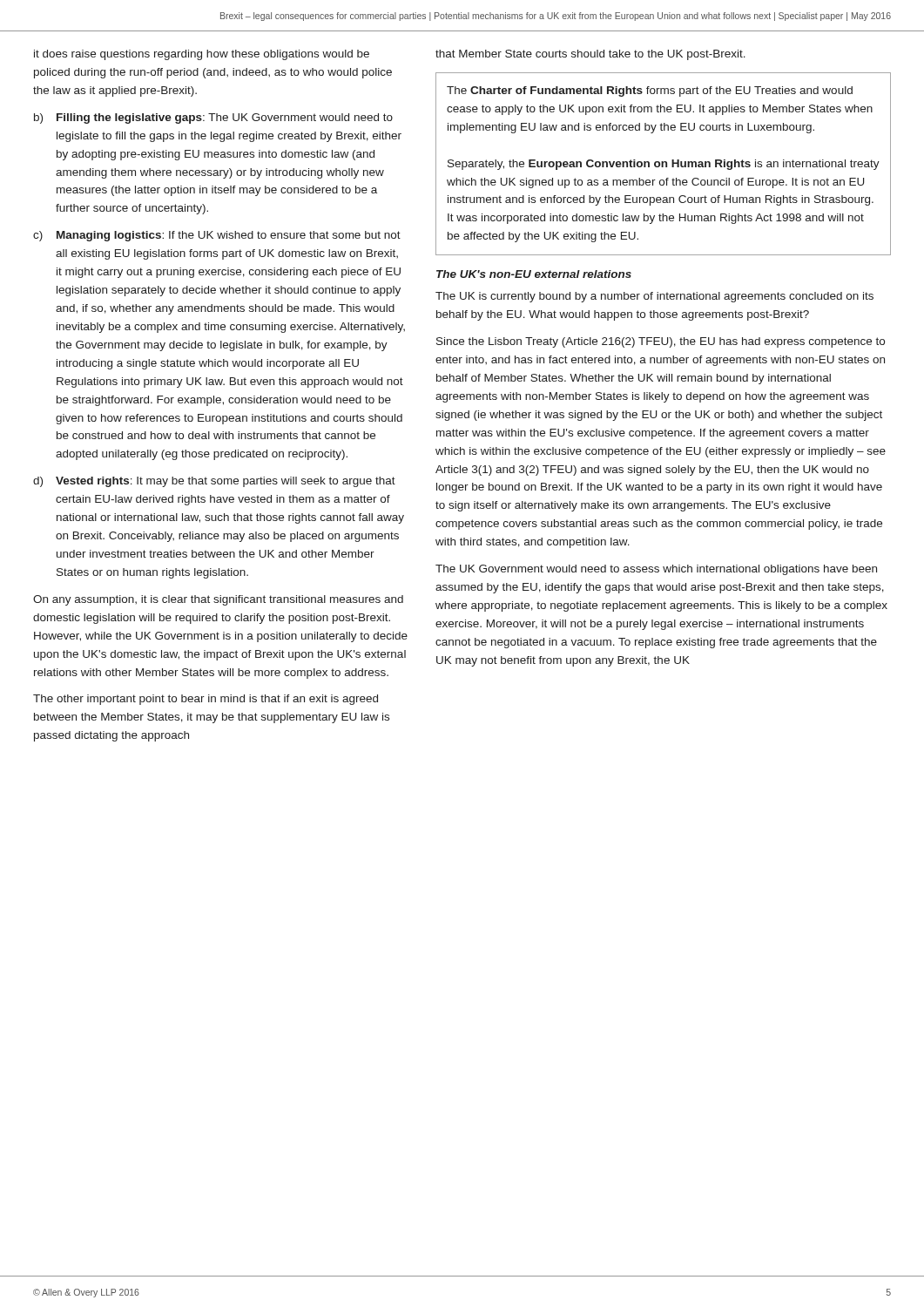Viewport: 924px width, 1307px height.
Task: Navigate to the block starting "The UK Government"
Action: (x=661, y=614)
